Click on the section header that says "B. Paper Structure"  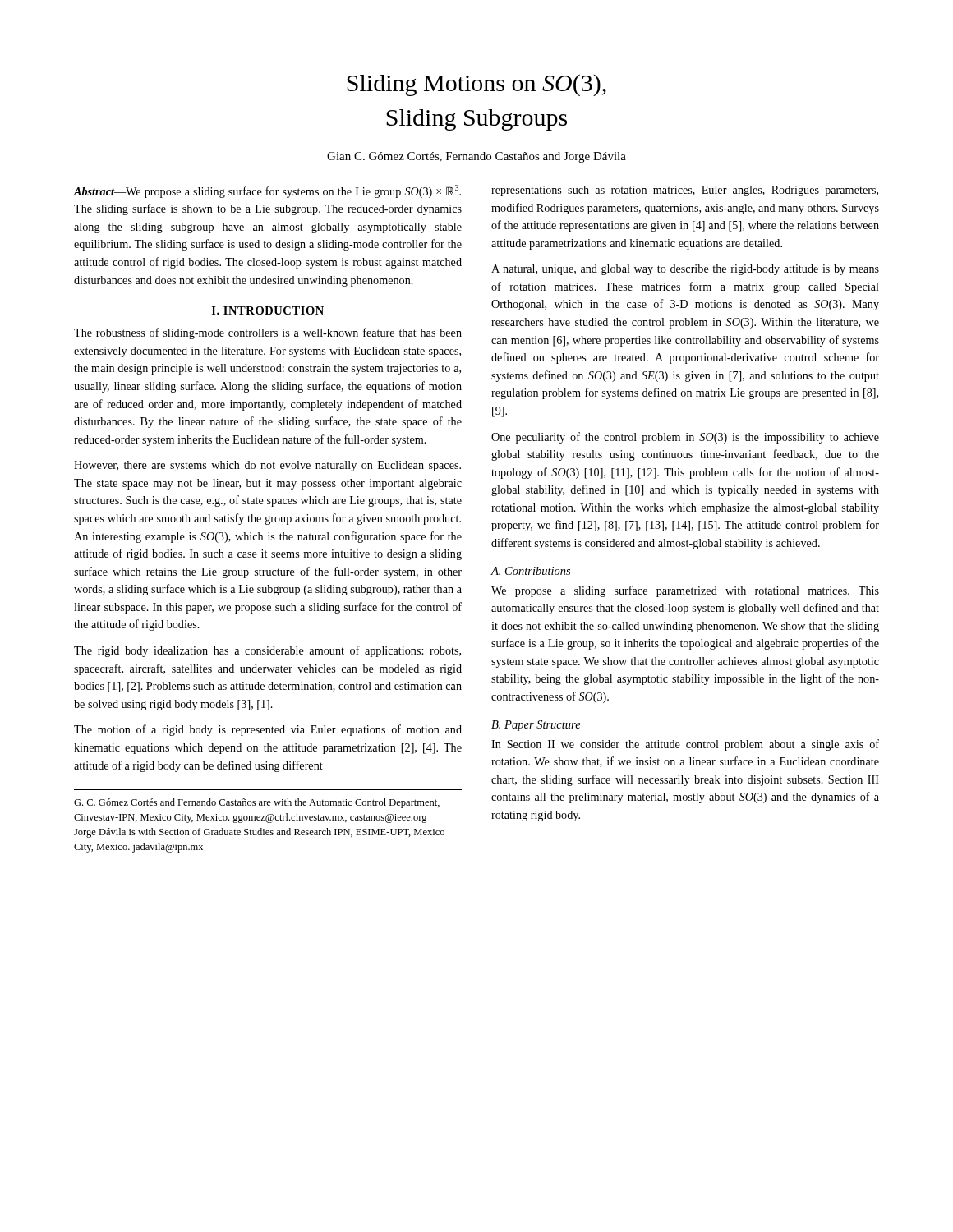(536, 724)
